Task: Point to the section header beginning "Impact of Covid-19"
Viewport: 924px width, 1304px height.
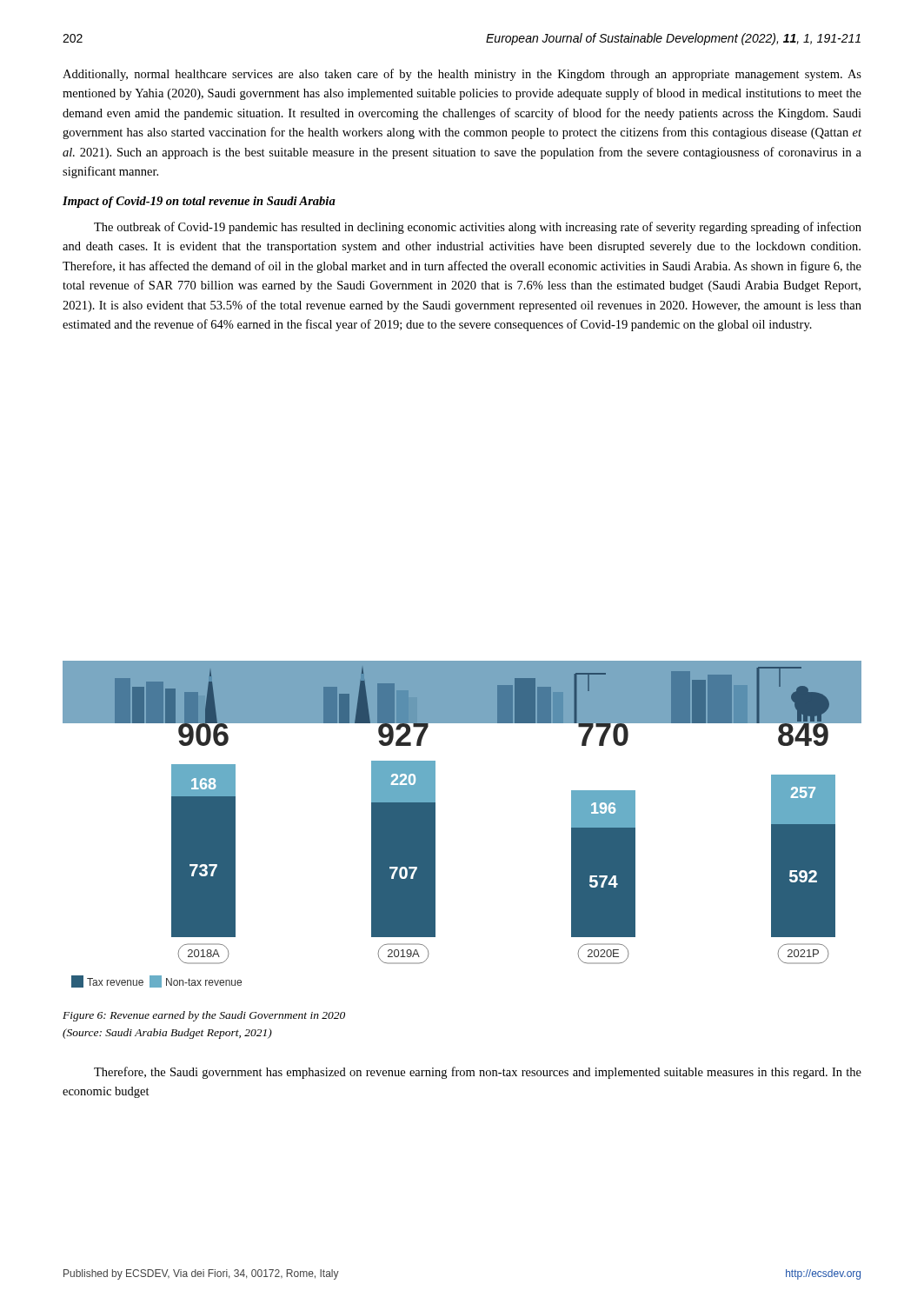Action: coord(199,201)
